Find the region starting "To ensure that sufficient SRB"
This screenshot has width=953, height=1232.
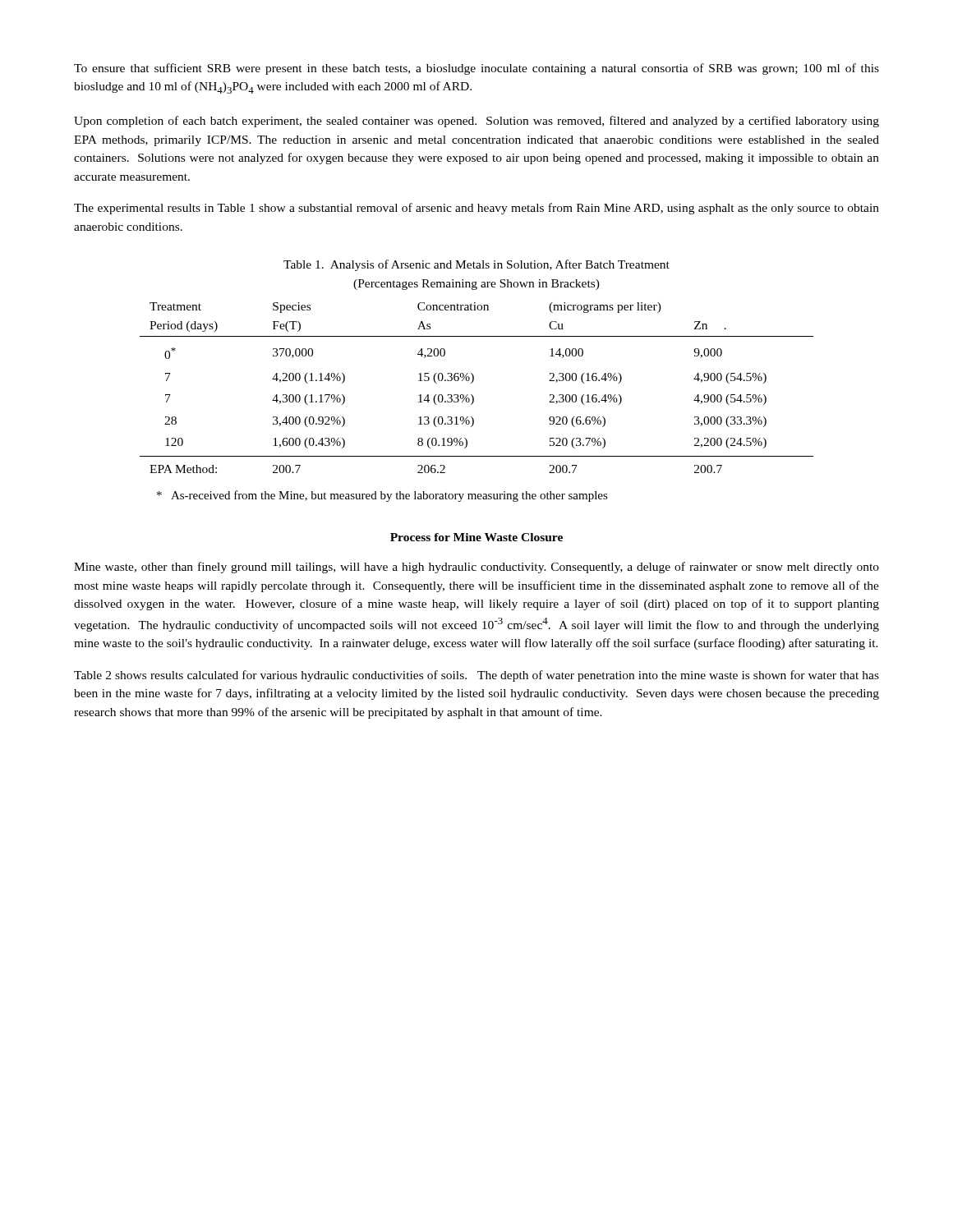[x=476, y=79]
